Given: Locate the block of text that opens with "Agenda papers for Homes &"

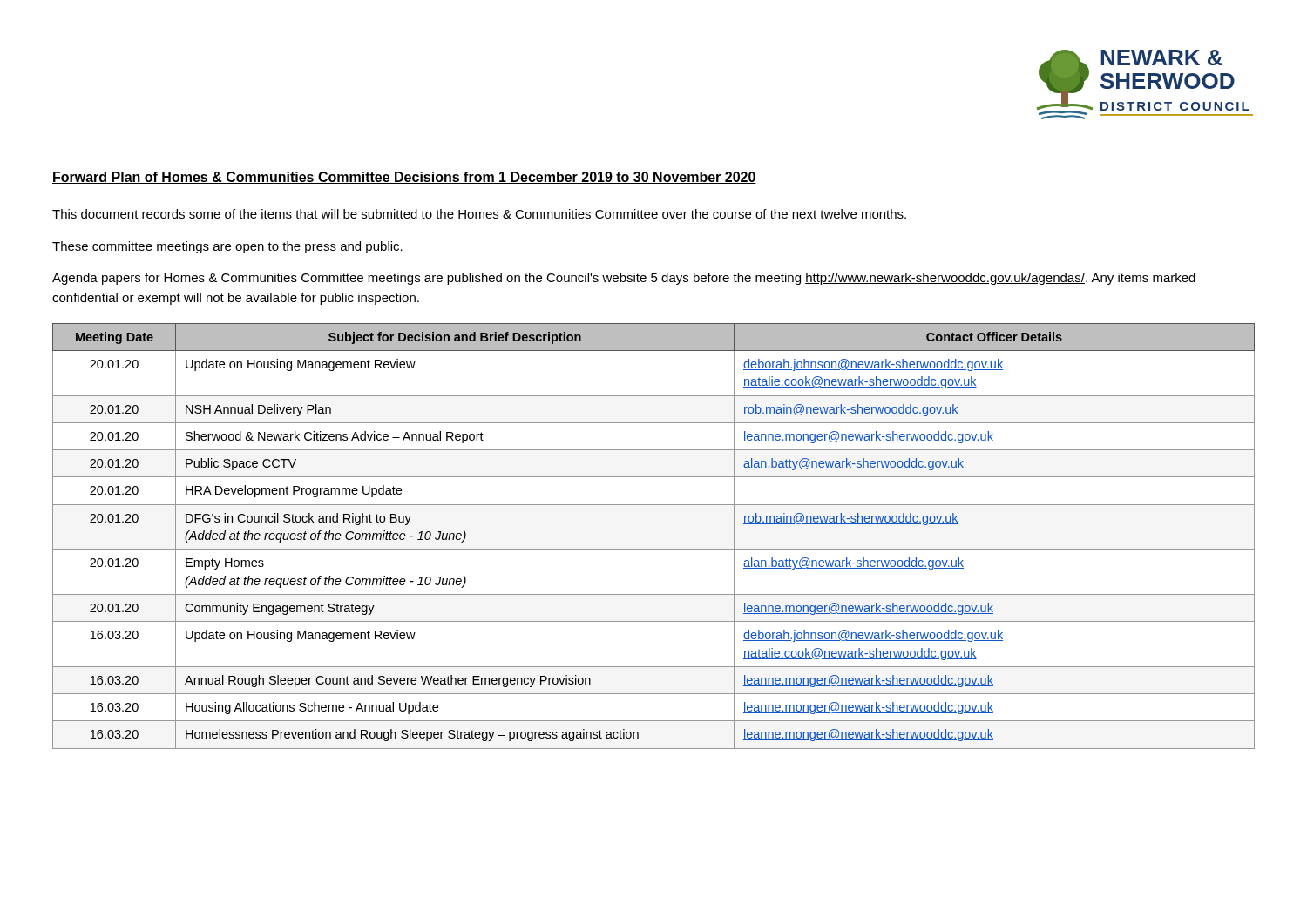Looking at the screenshot, I should tap(624, 287).
